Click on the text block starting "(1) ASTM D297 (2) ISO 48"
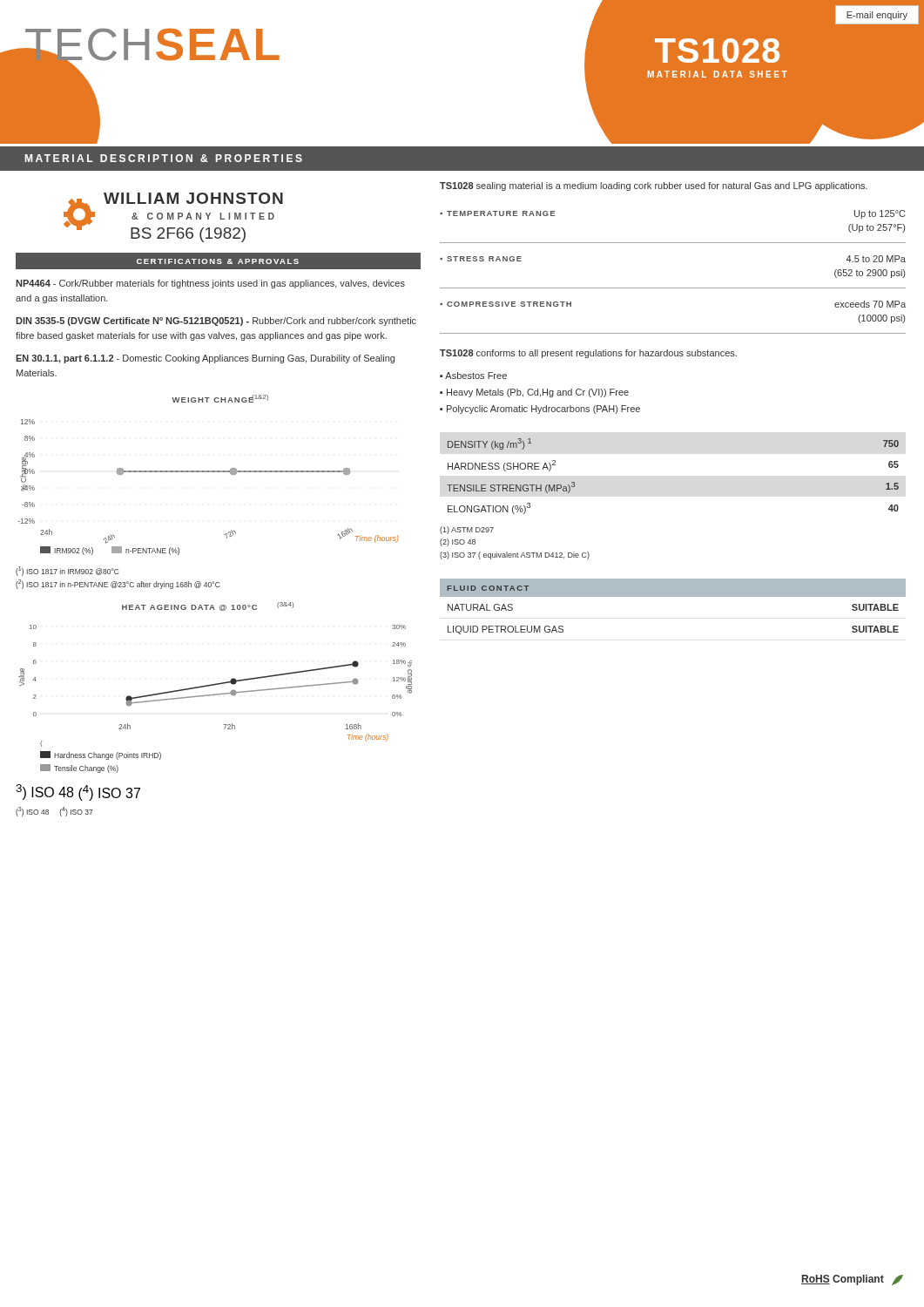Image resolution: width=924 pixels, height=1307 pixels. (515, 542)
